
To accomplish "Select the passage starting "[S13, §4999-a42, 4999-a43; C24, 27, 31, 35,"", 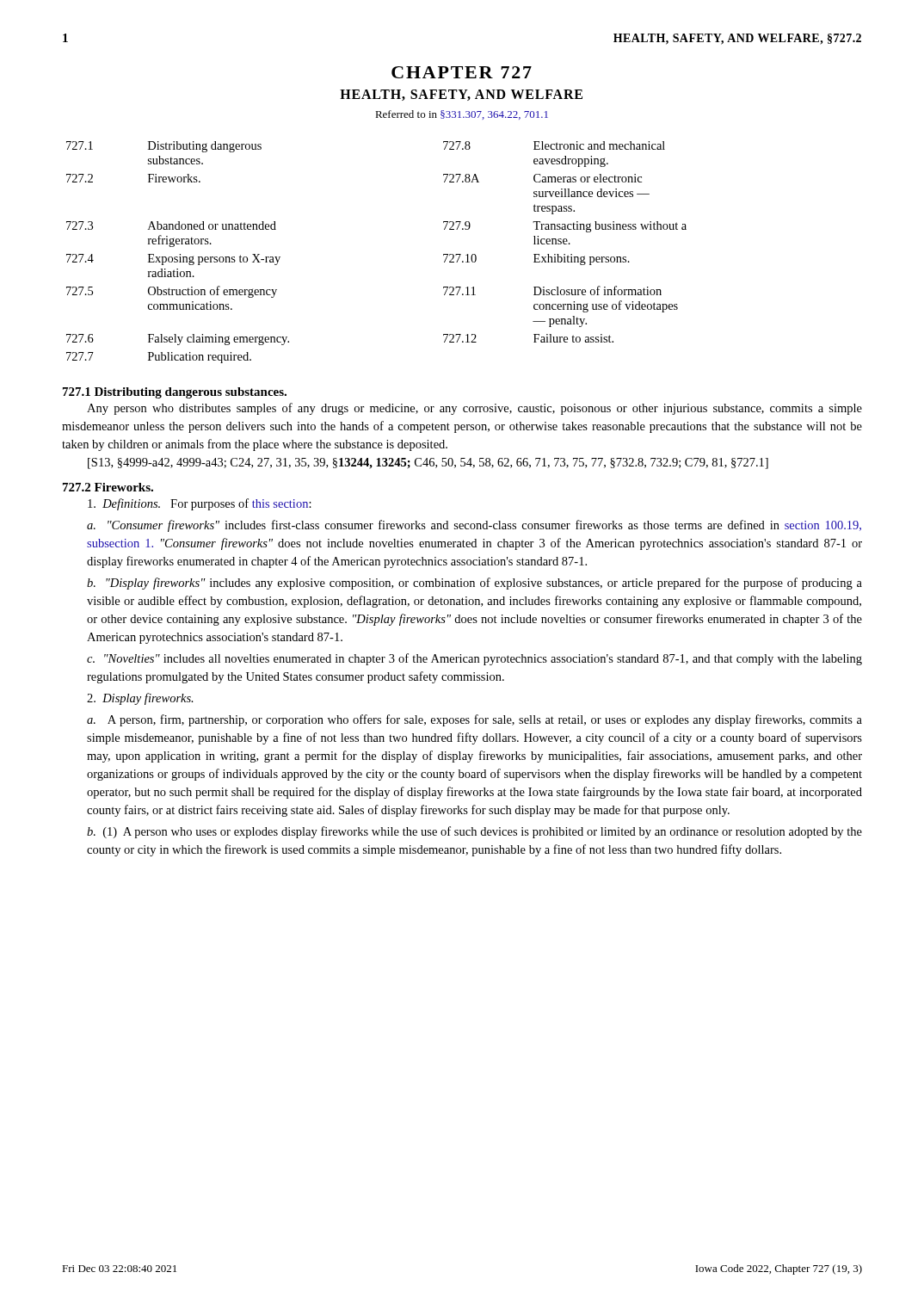I will (428, 462).
